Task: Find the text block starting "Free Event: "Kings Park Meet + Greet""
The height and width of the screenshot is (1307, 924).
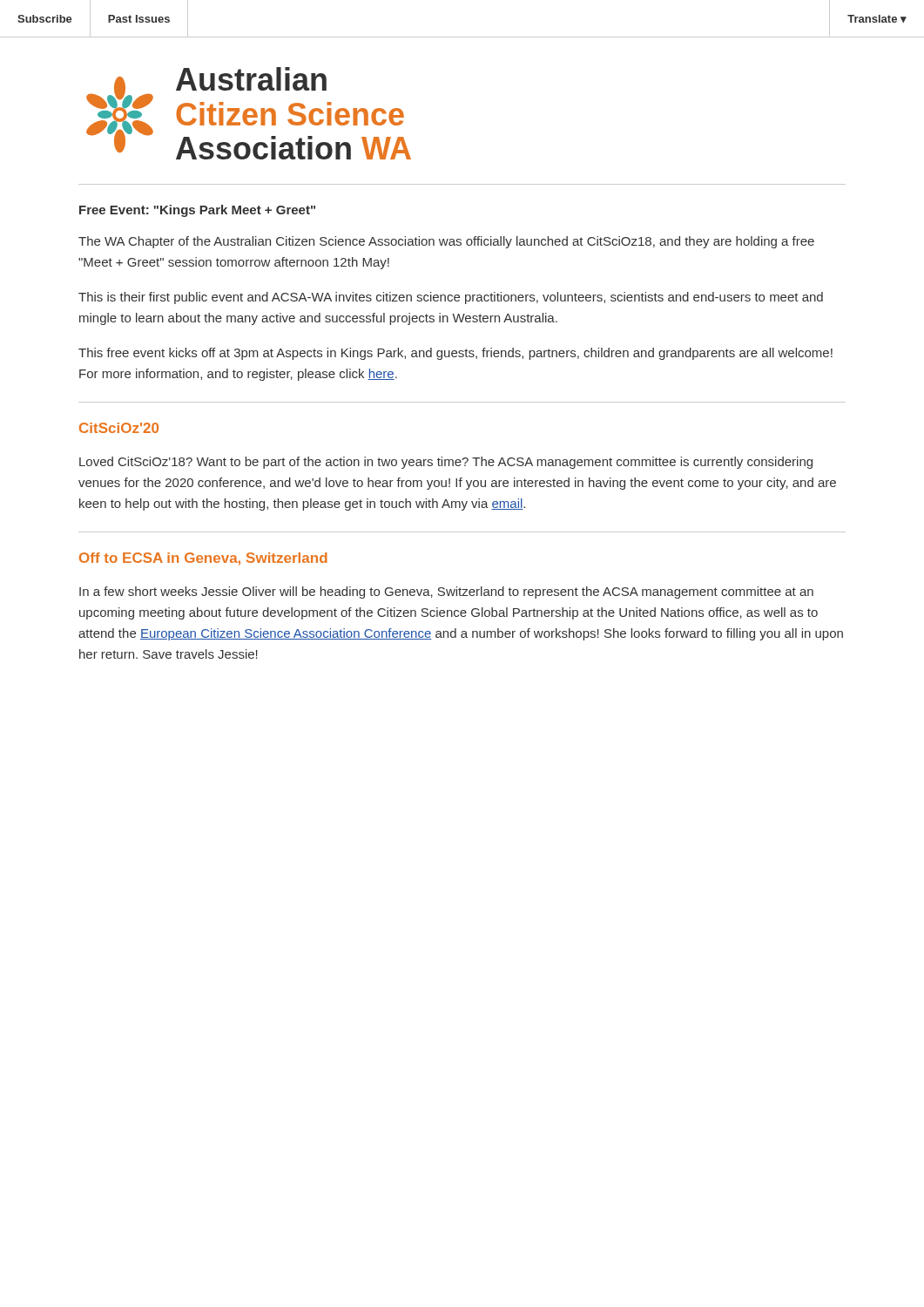Action: pyautogui.click(x=197, y=209)
